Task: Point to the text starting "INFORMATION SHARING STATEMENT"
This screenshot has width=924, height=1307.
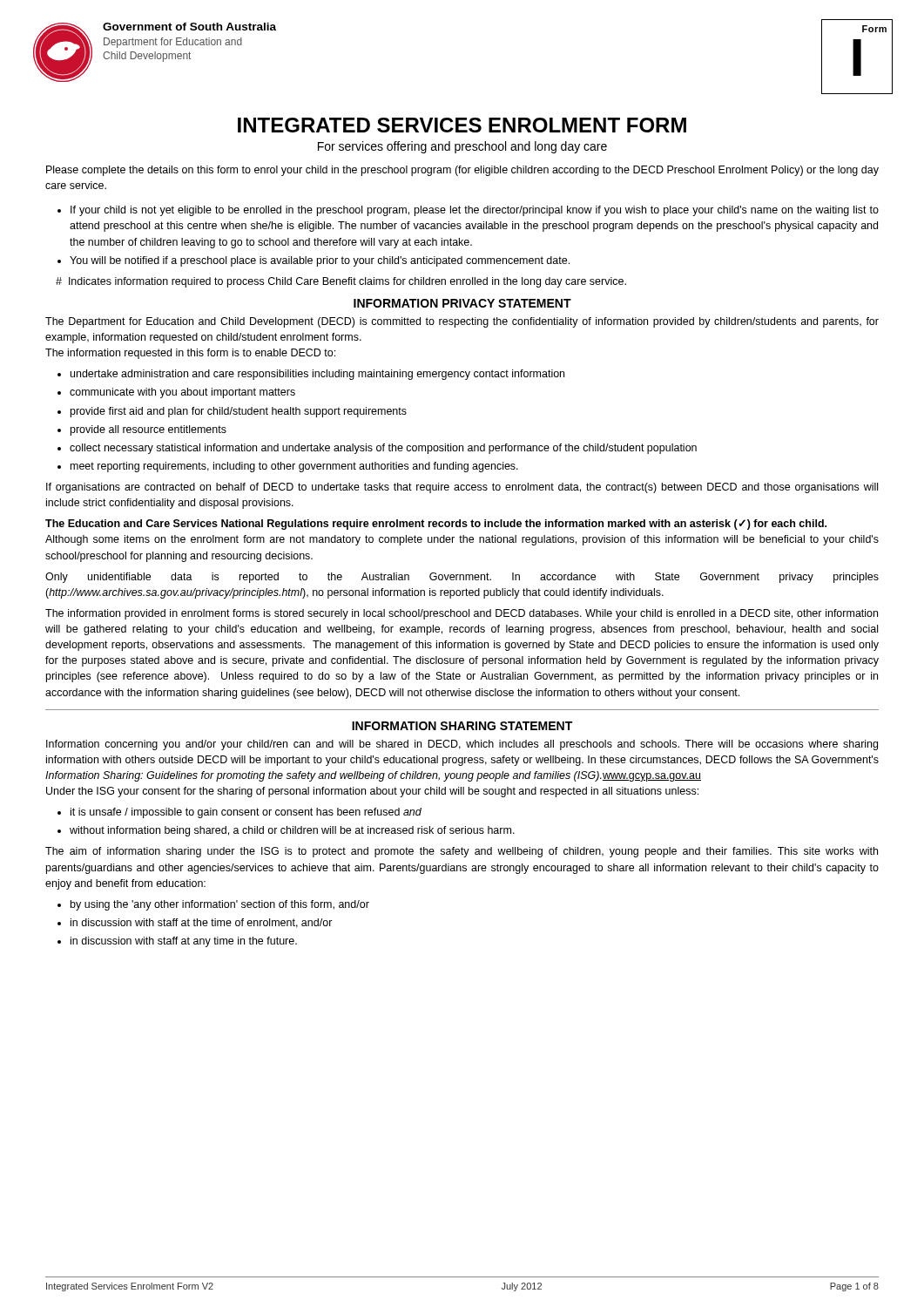Action: coord(462,726)
